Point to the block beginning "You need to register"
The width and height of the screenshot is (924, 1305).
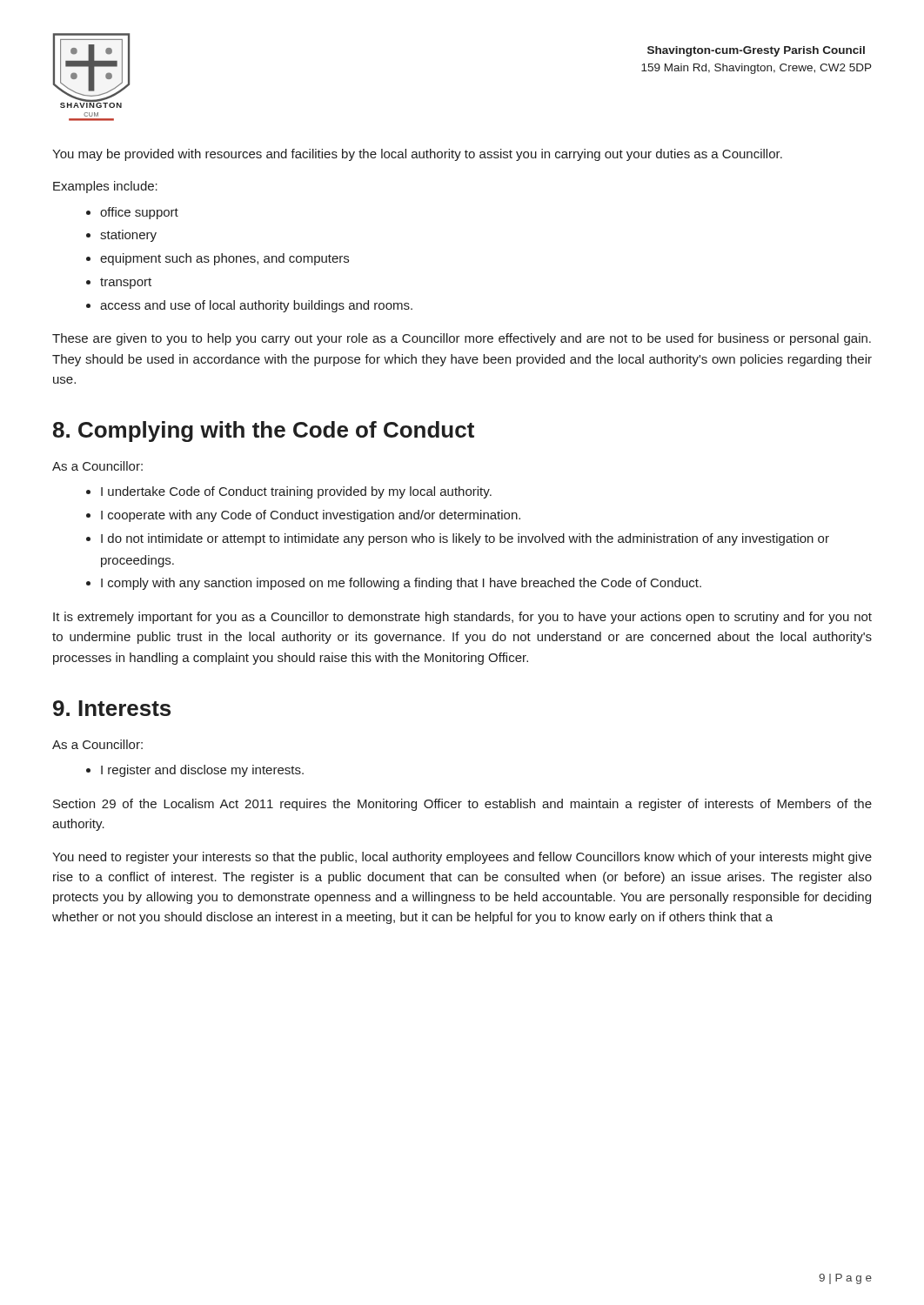tap(462, 886)
